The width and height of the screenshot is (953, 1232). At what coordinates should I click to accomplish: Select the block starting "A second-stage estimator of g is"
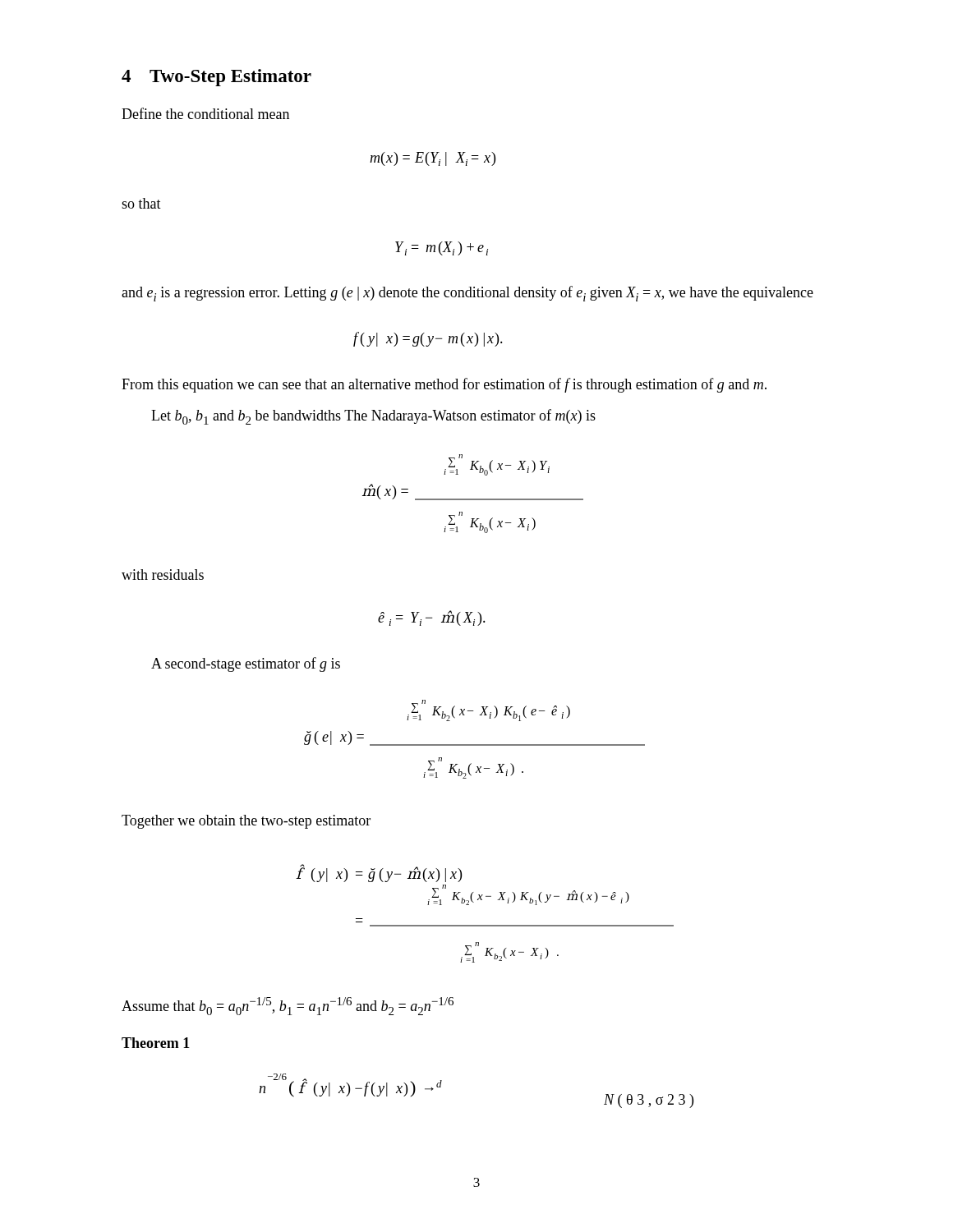coord(246,664)
